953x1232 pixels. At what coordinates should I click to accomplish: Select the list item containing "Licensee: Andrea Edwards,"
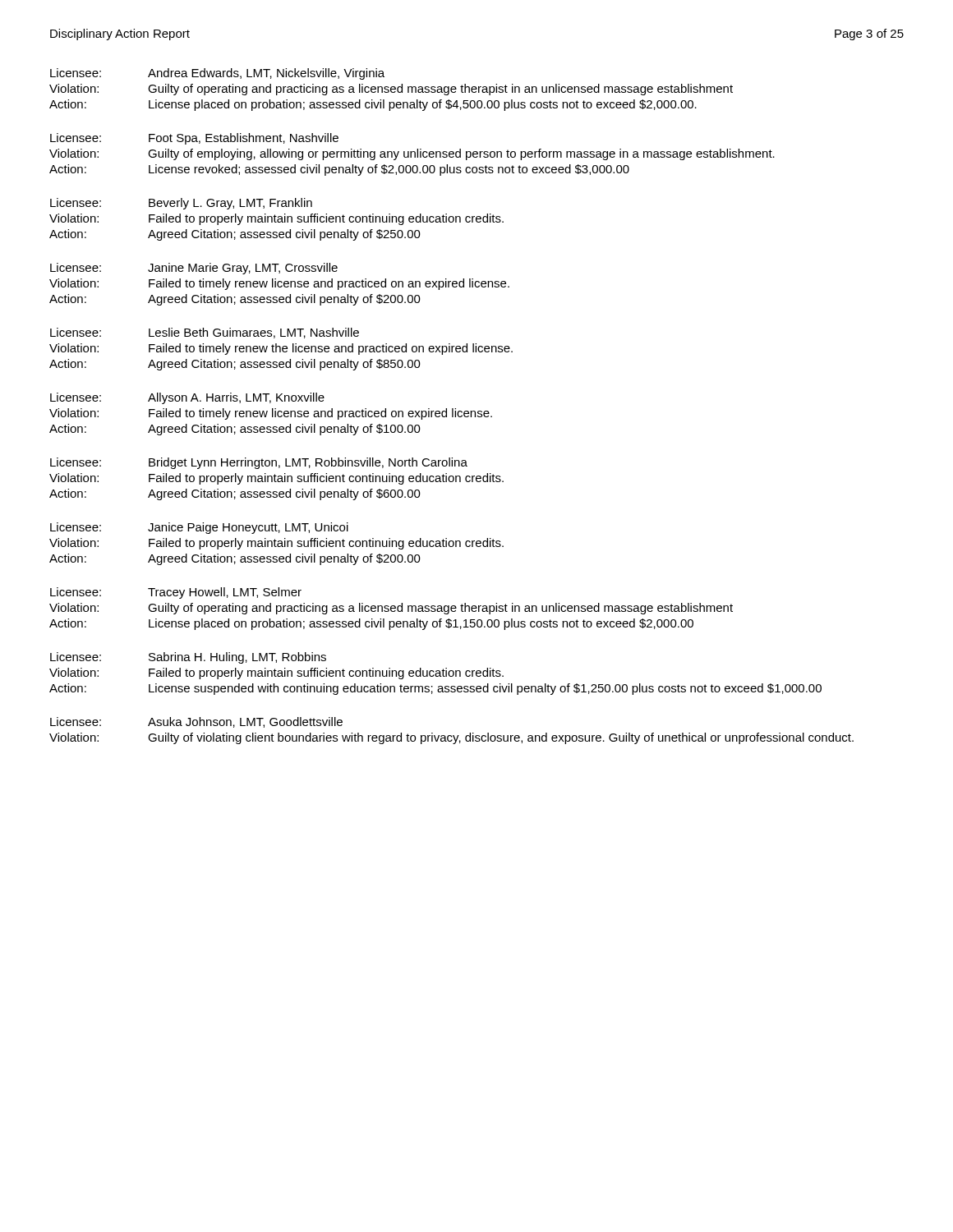(476, 89)
